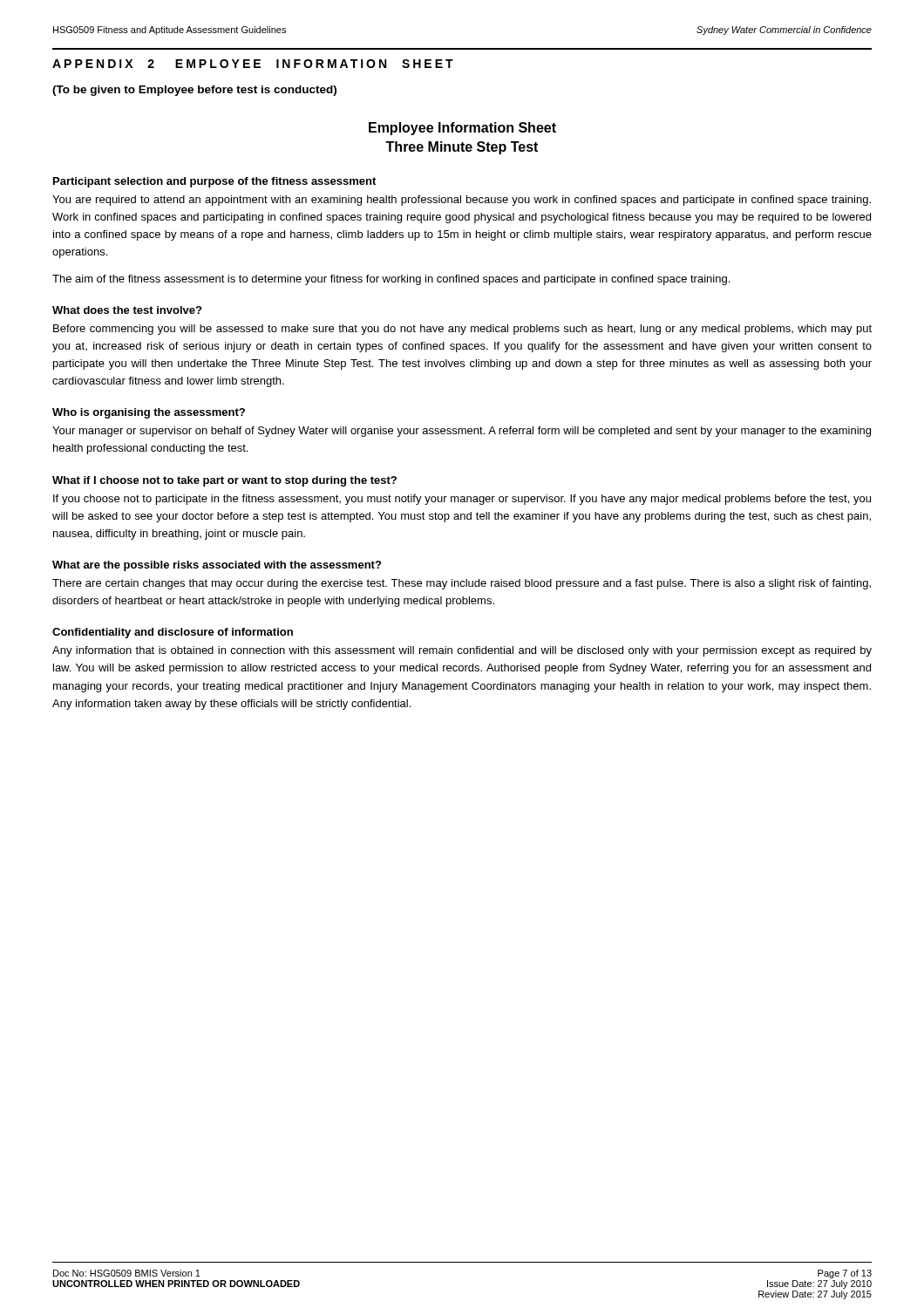This screenshot has width=924, height=1308.
Task: Navigate to the passage starting "Confidentiality and disclosure of information"
Action: coord(173,632)
